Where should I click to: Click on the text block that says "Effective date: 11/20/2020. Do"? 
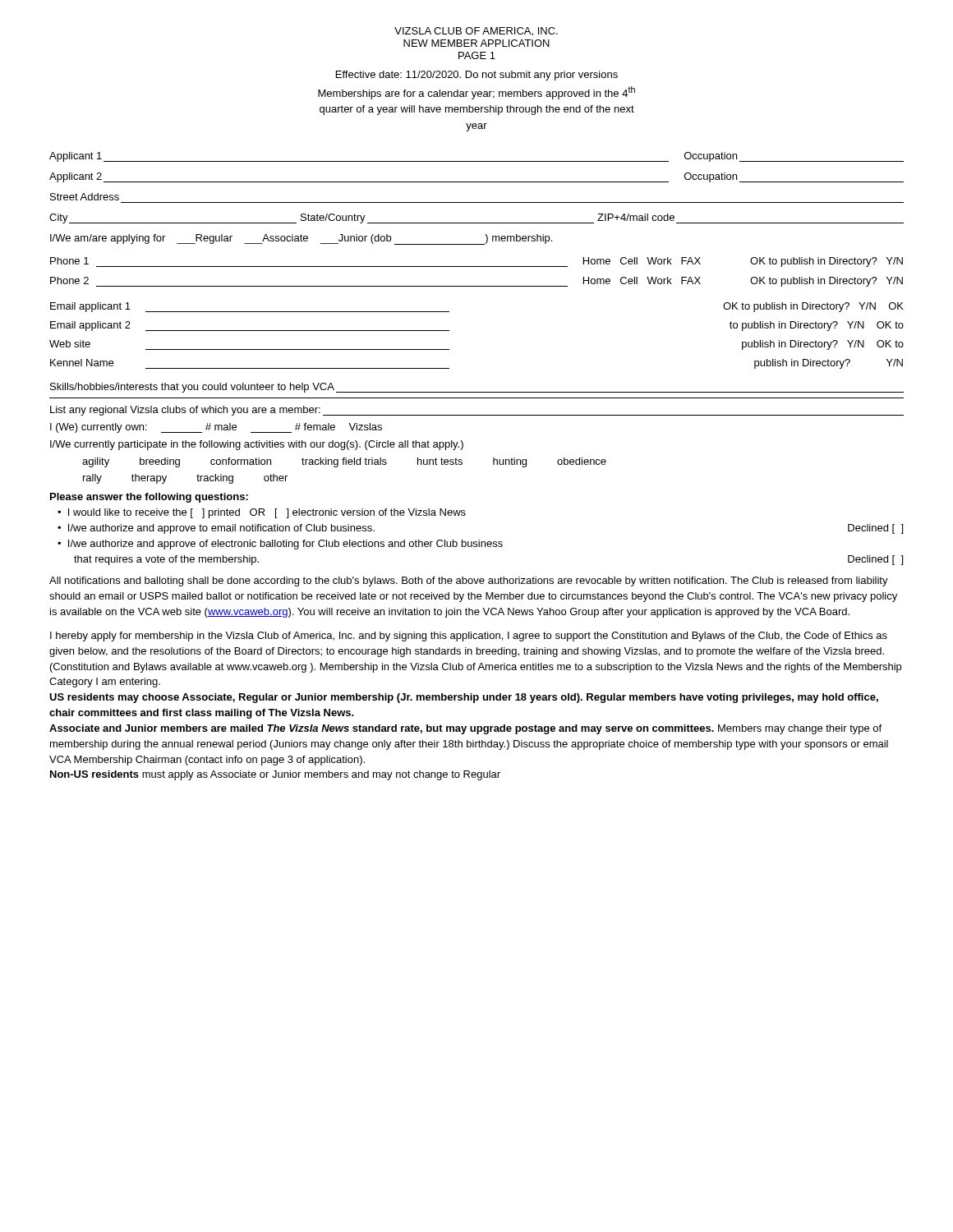coord(476,100)
